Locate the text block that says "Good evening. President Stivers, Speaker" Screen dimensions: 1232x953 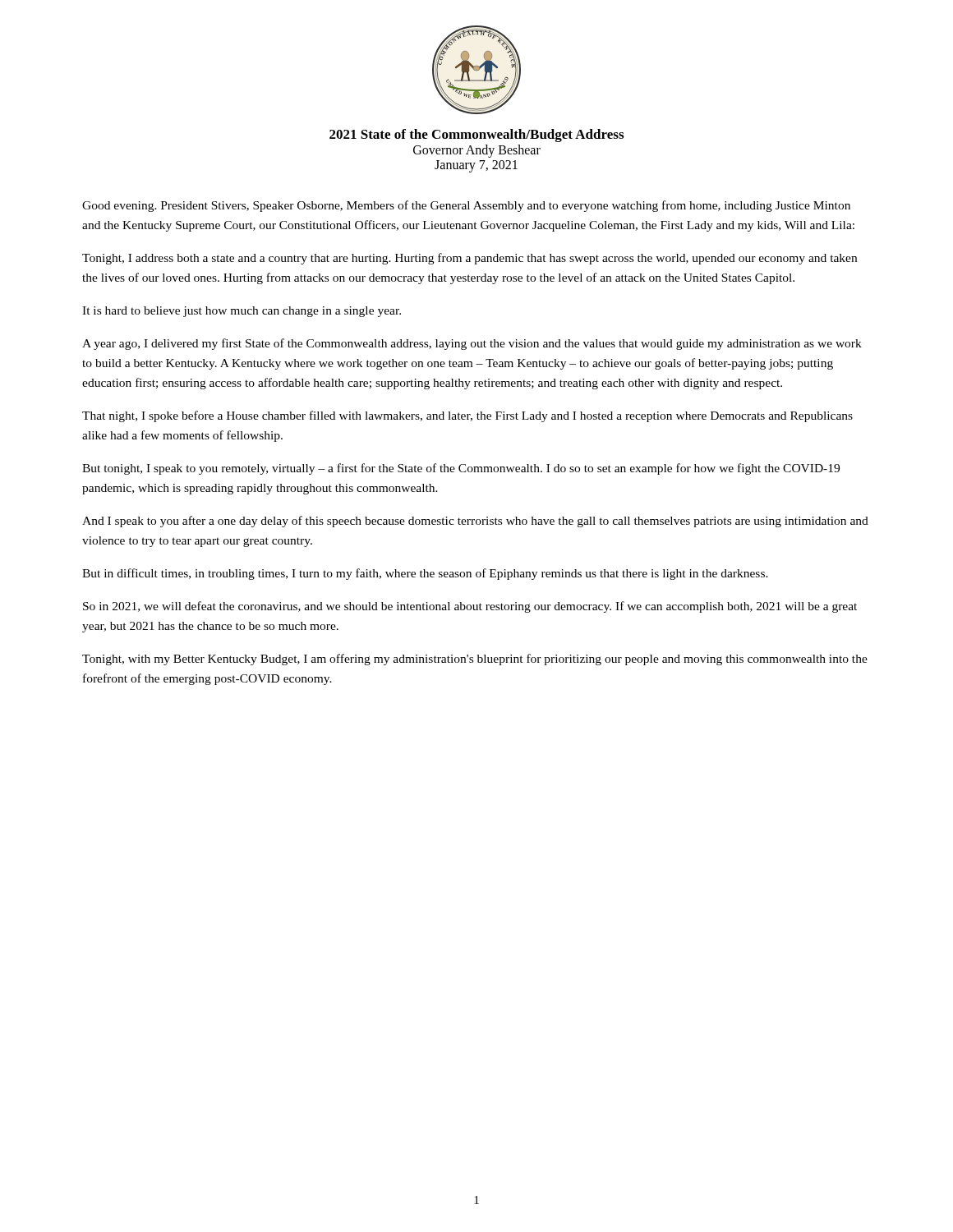(469, 215)
